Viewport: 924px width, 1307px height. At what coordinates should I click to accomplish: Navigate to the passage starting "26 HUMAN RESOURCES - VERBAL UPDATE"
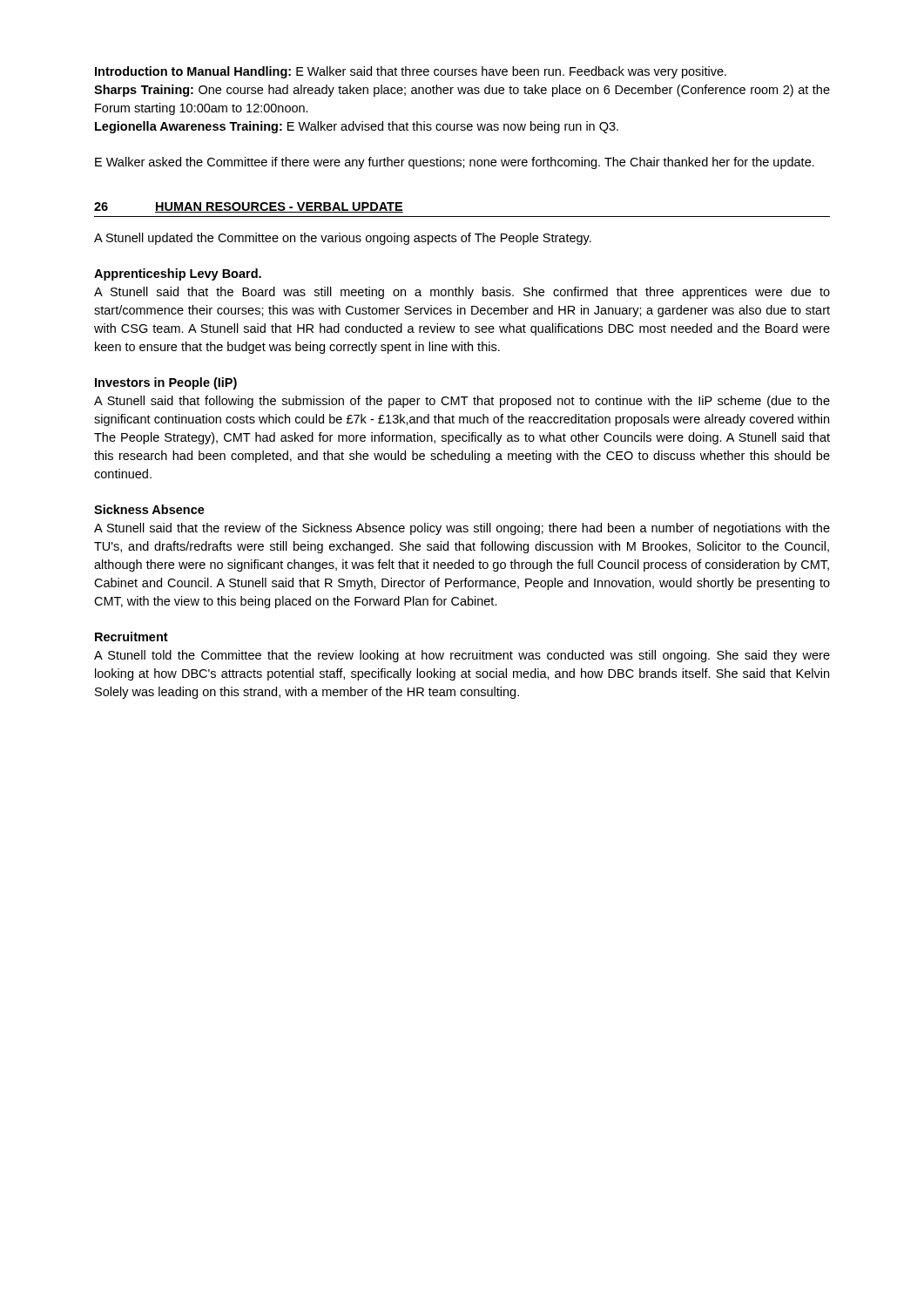point(462,208)
